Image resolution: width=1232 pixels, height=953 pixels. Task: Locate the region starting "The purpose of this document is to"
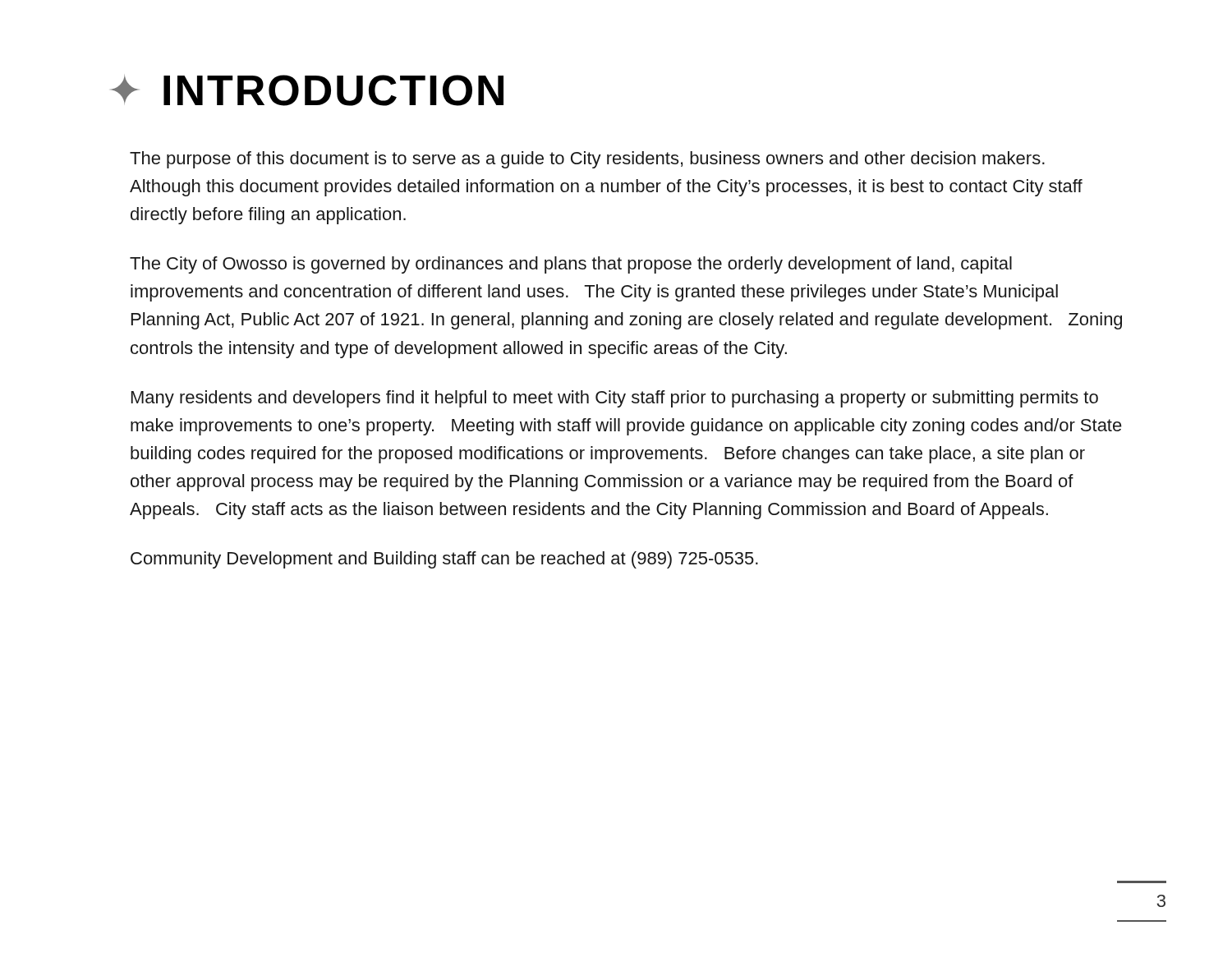(606, 186)
